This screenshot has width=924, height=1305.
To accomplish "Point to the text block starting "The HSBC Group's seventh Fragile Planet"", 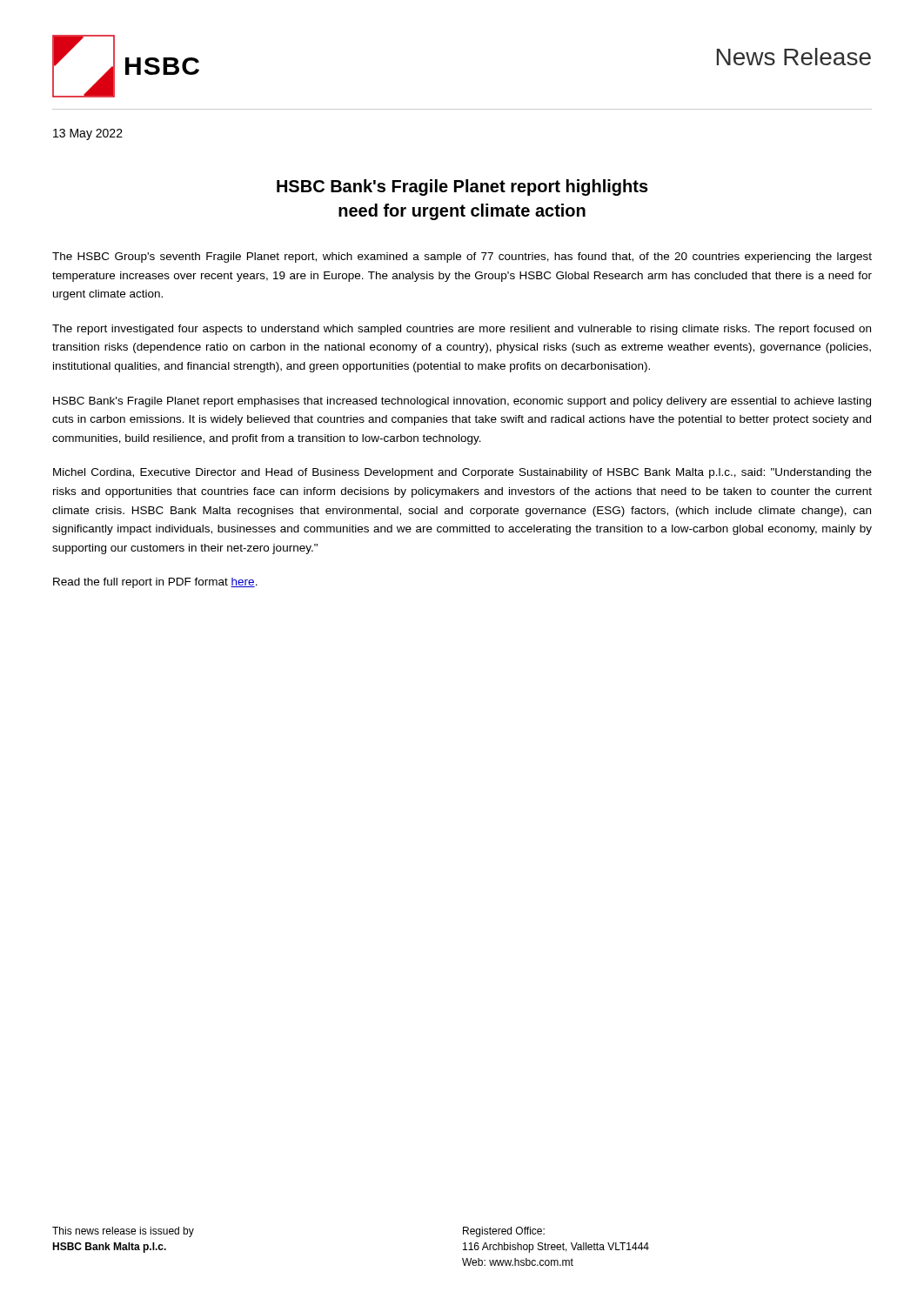I will [x=462, y=275].
